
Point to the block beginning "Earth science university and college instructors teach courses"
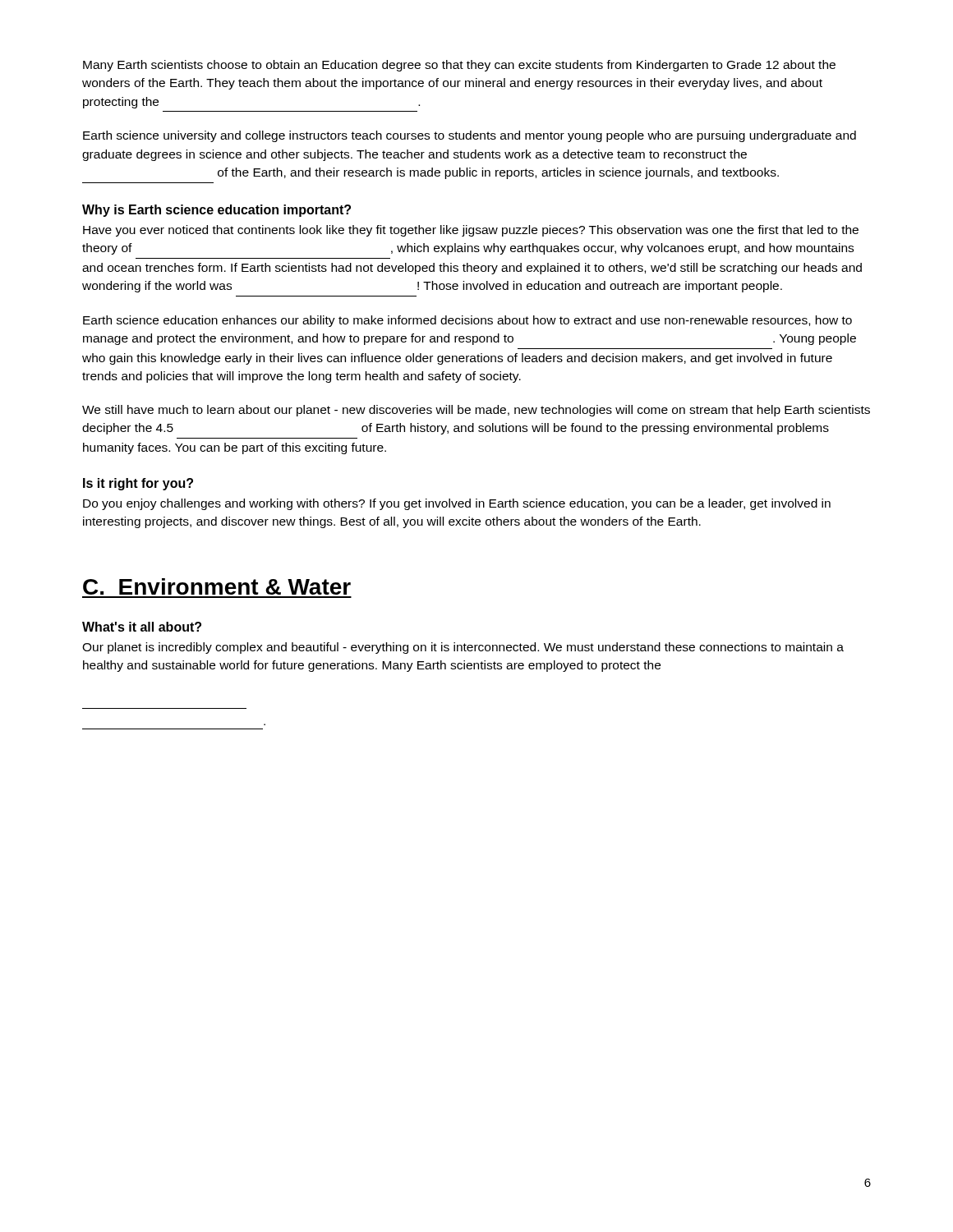point(469,156)
